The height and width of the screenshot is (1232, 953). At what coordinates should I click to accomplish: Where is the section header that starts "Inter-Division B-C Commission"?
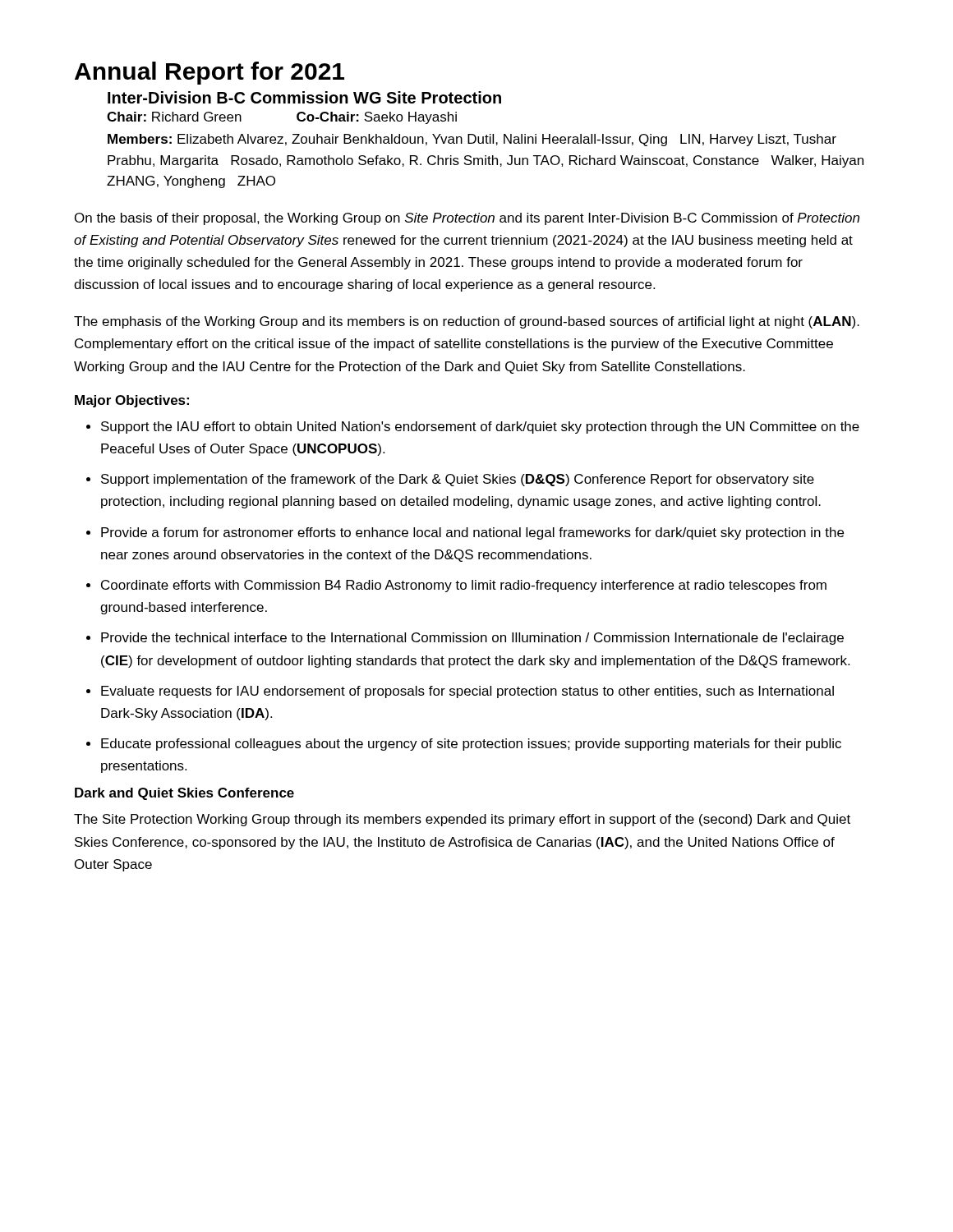pos(304,98)
